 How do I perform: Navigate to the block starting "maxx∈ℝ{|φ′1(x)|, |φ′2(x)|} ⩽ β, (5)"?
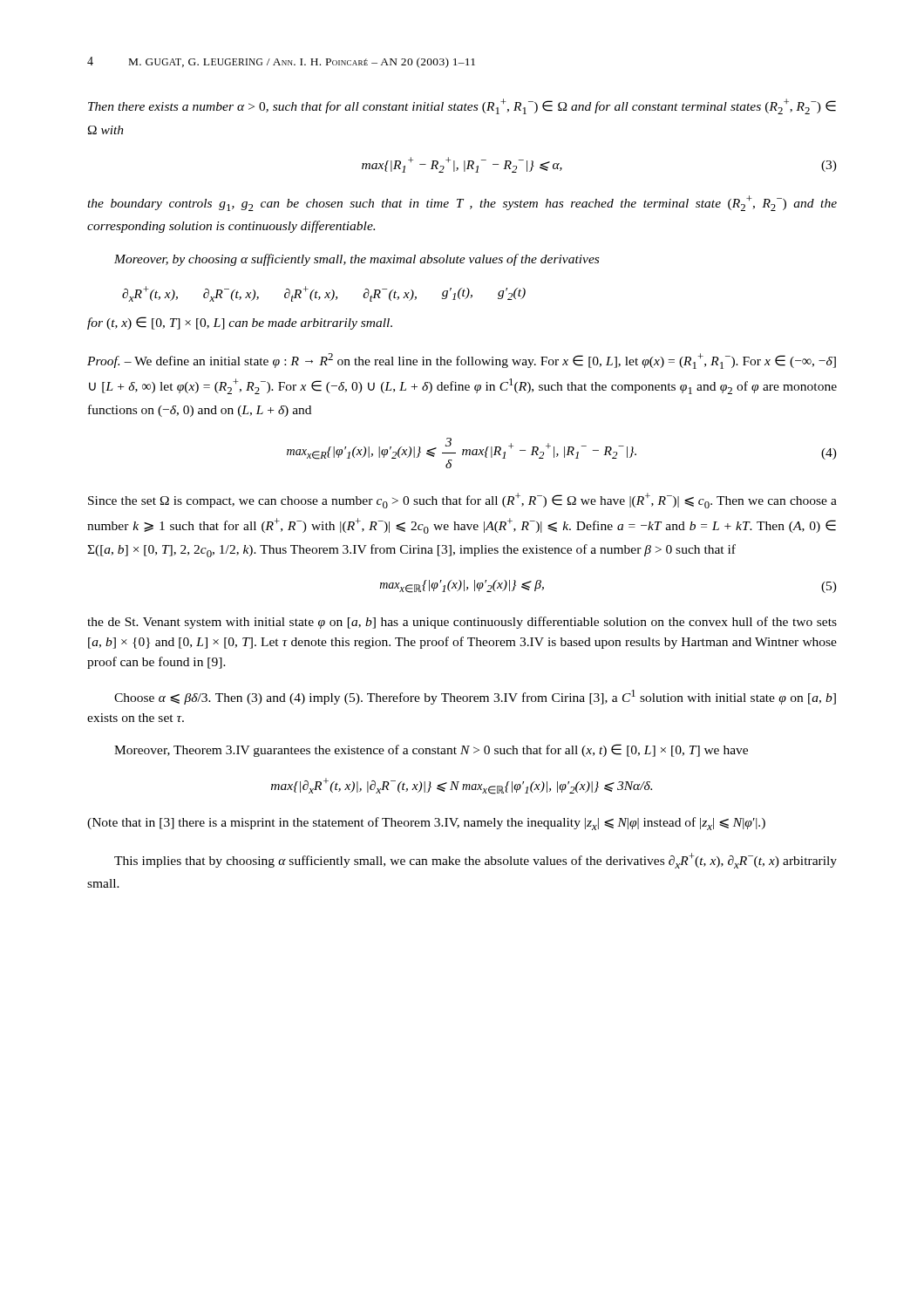[x=462, y=586]
